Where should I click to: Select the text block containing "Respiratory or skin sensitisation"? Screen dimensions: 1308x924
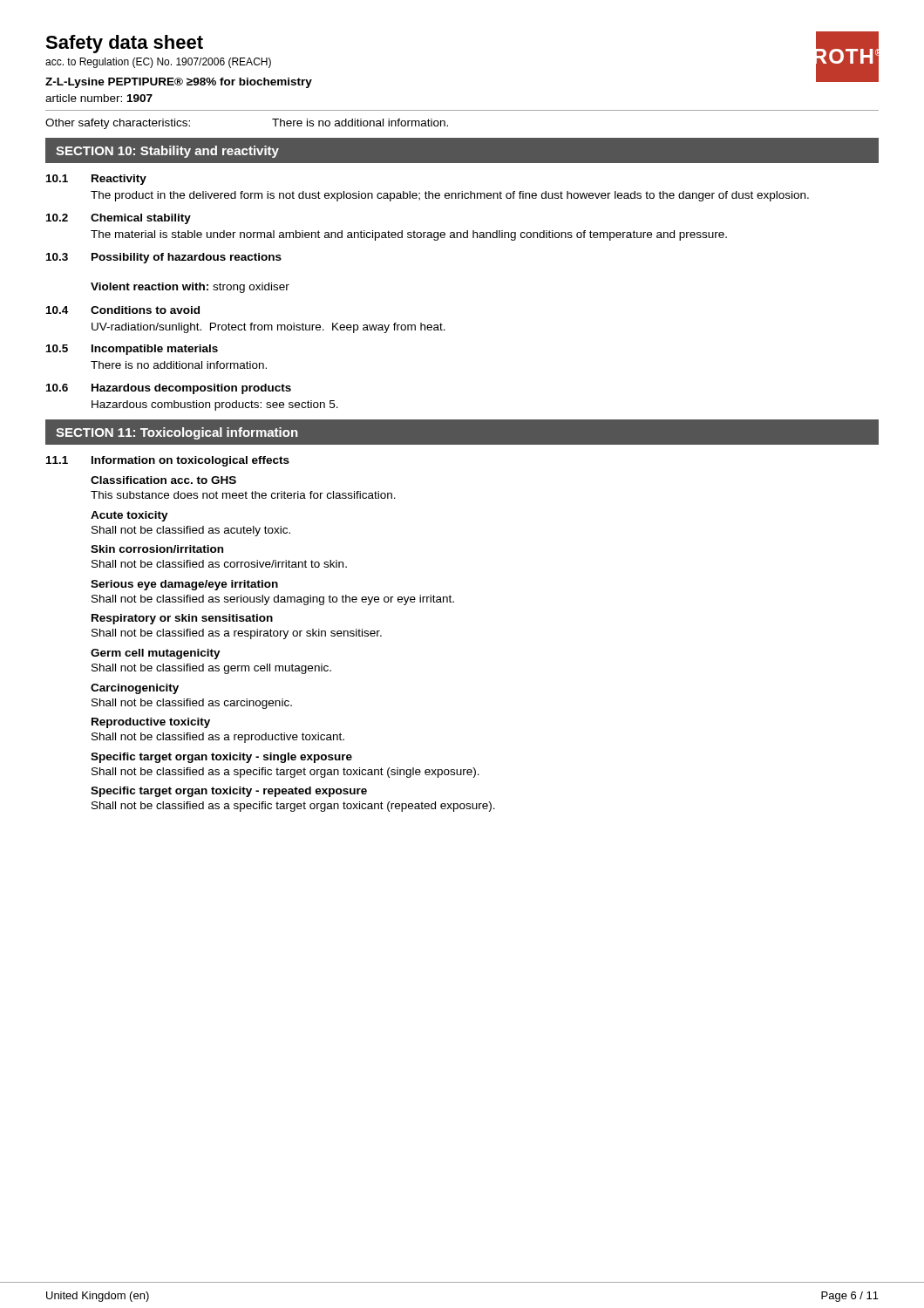point(182,619)
